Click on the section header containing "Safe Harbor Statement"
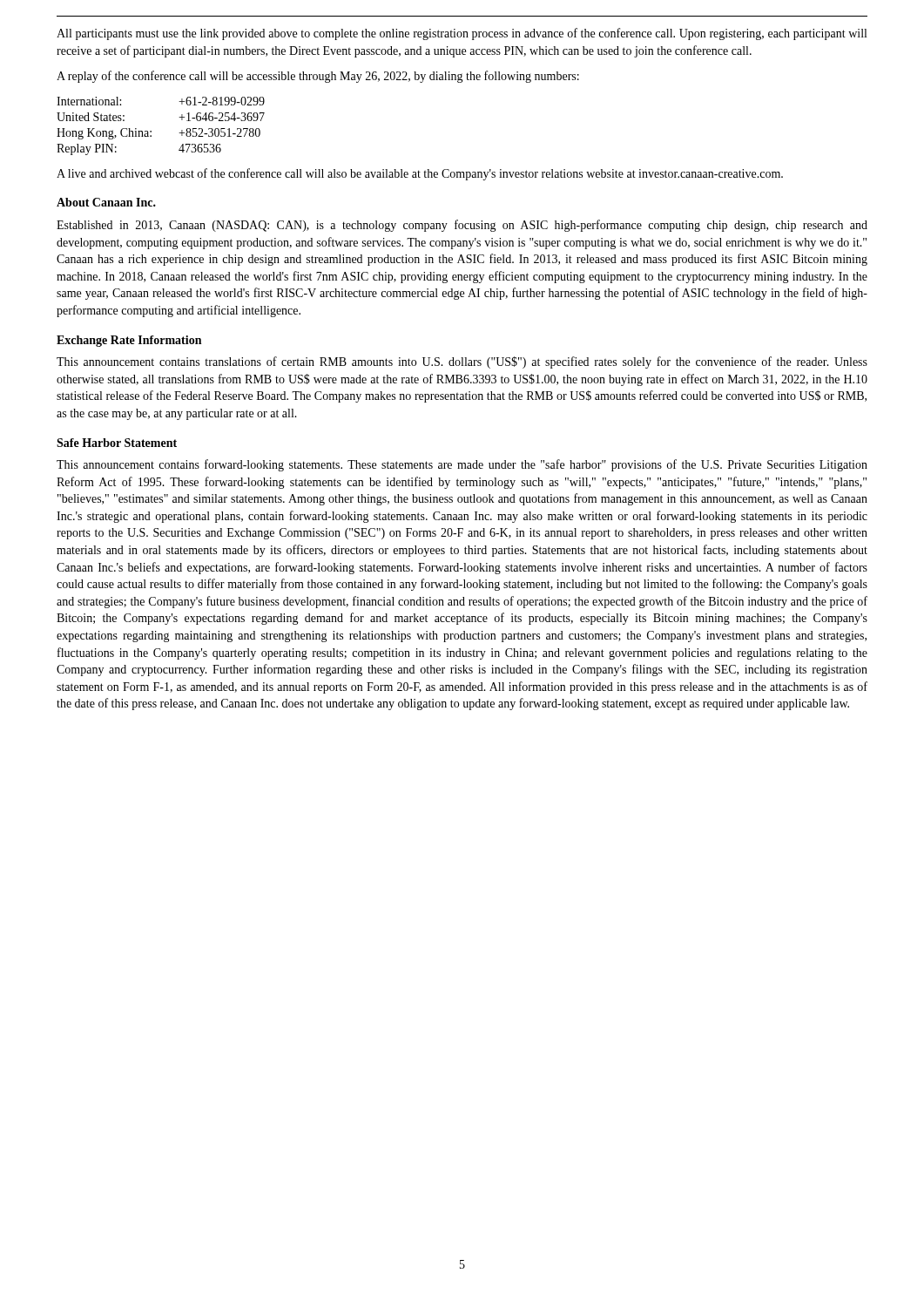The width and height of the screenshot is (924, 1307). click(x=117, y=443)
